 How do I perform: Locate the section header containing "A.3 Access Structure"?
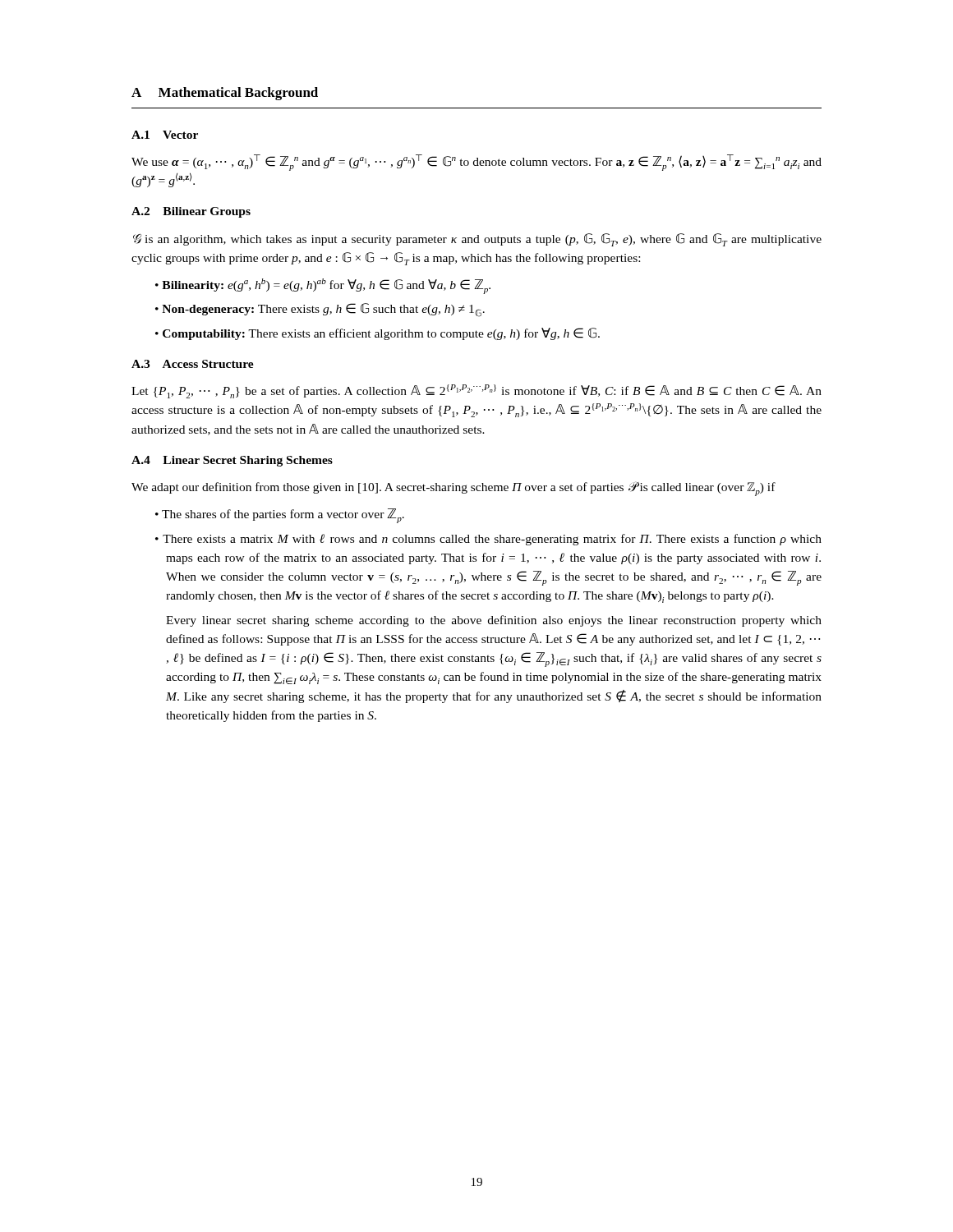(x=193, y=363)
